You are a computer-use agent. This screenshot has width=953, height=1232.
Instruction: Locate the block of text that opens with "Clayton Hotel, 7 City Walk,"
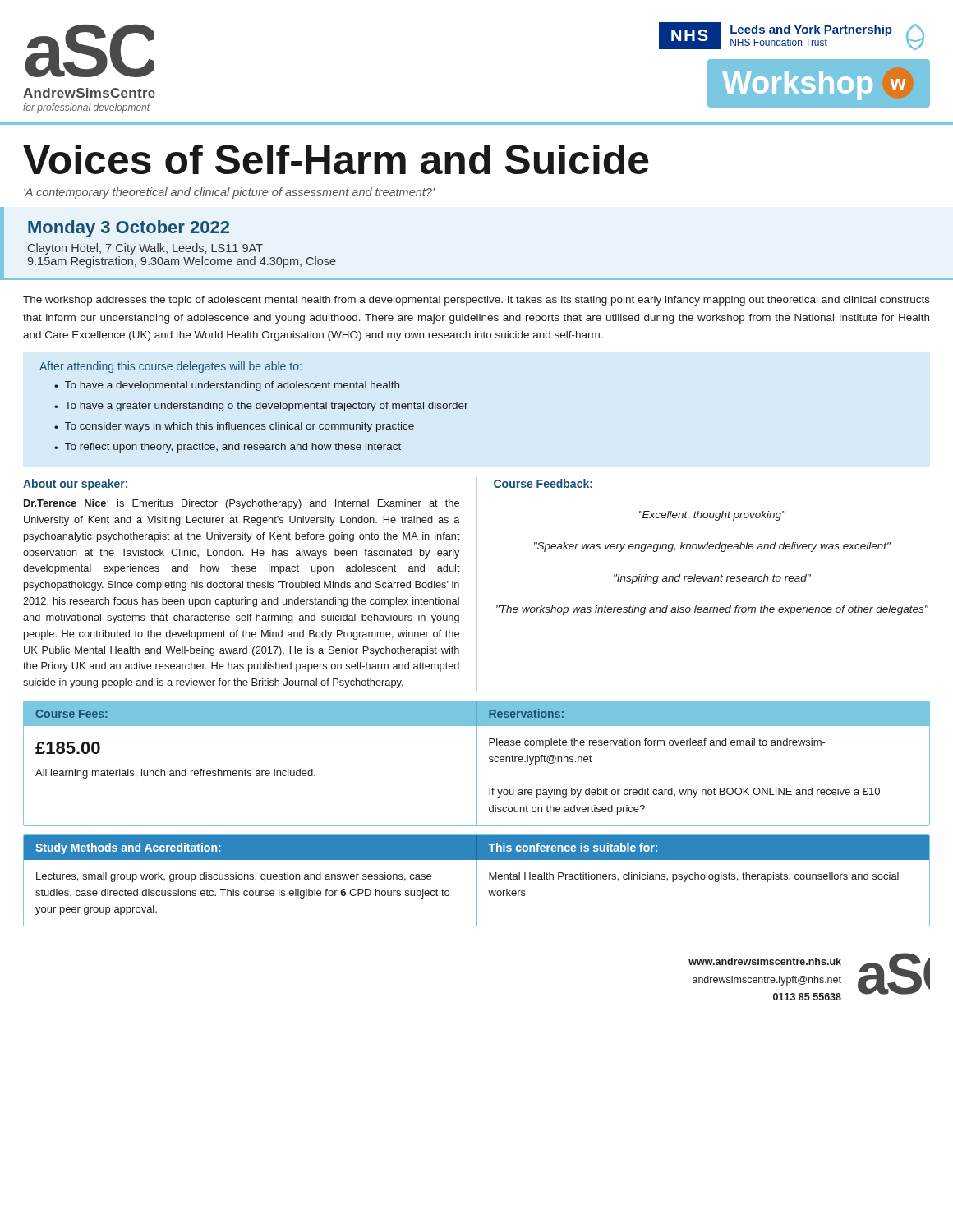point(145,248)
